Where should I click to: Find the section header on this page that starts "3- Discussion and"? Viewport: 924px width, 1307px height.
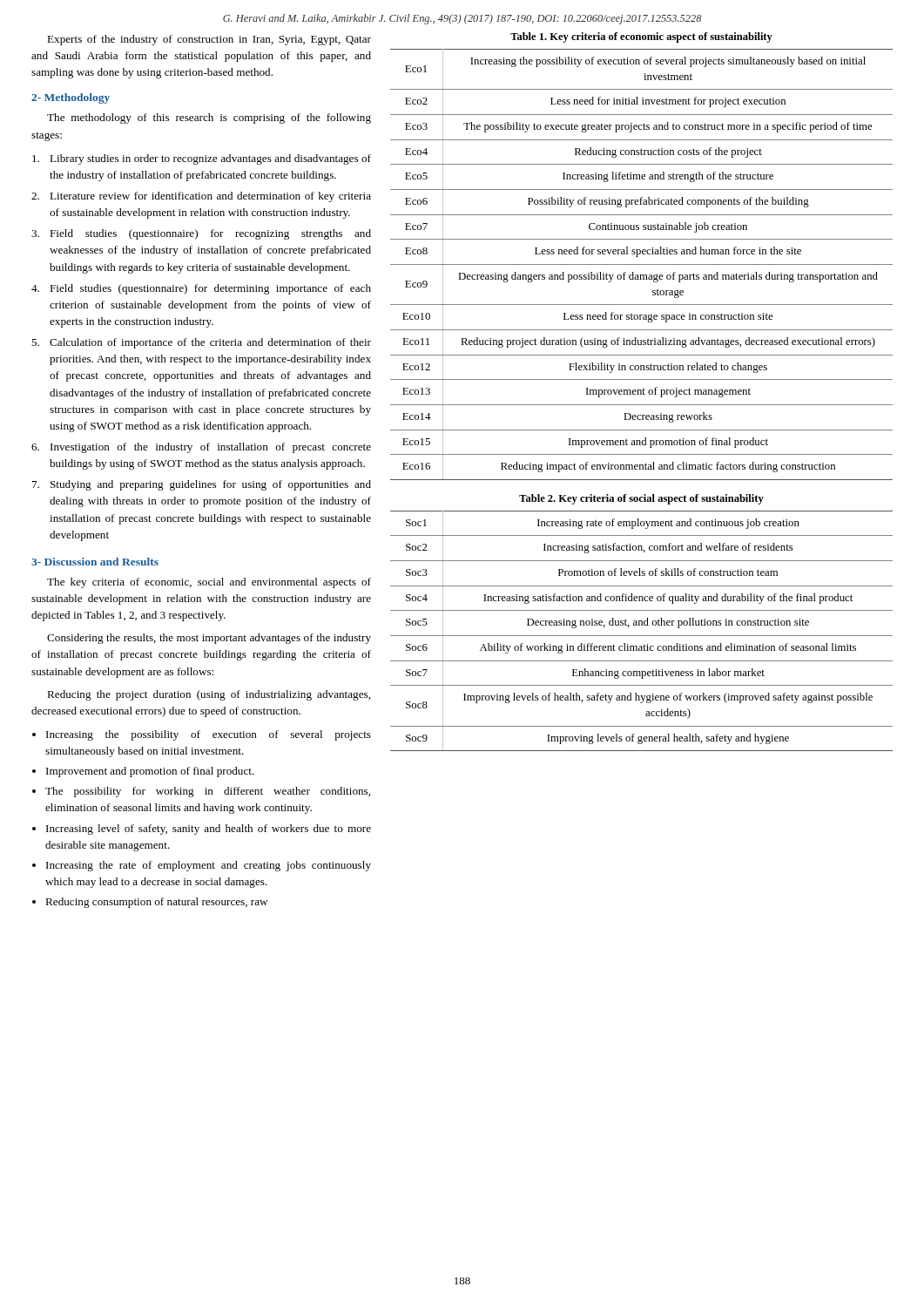(95, 561)
